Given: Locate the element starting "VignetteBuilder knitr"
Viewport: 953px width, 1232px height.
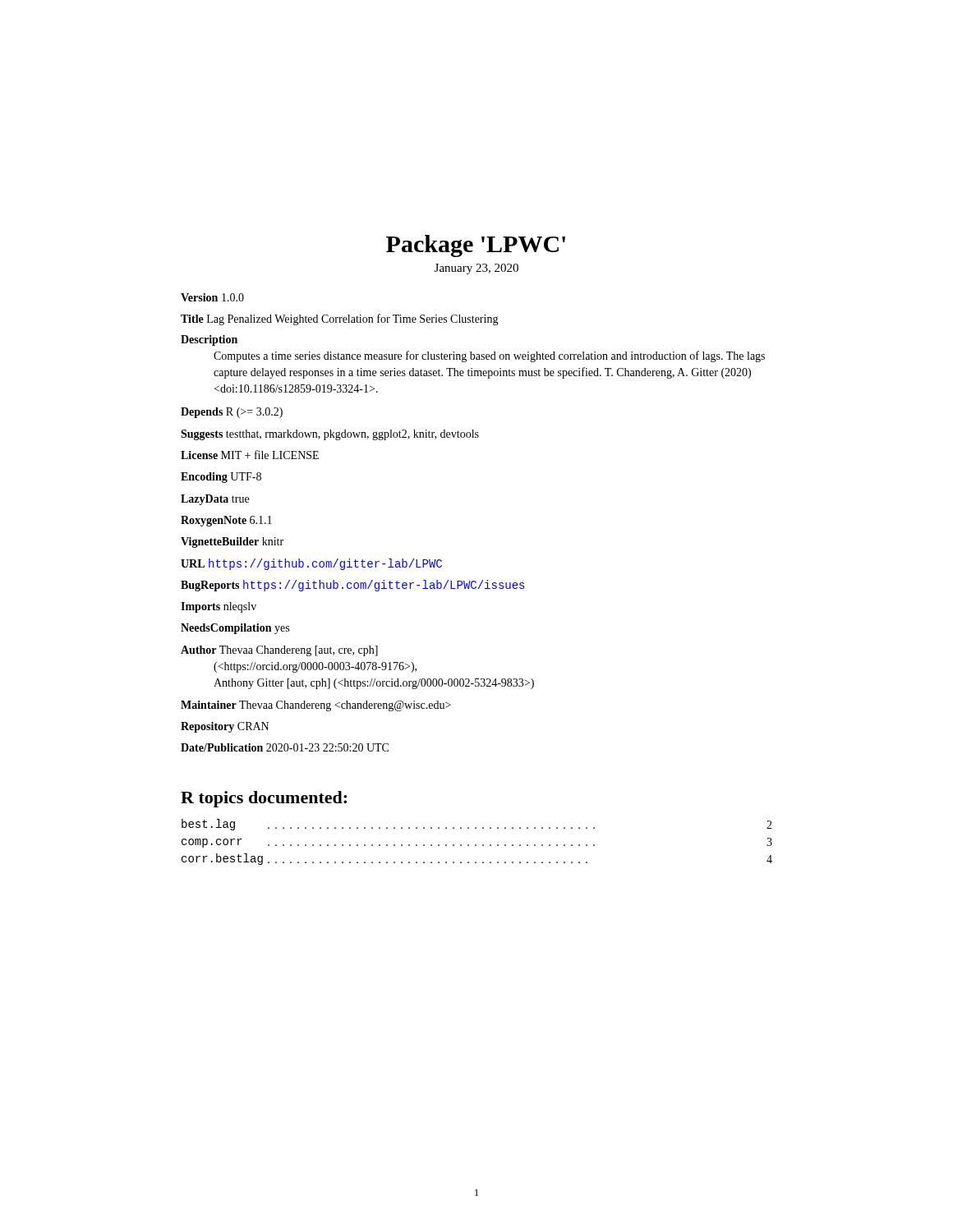Looking at the screenshot, I should pos(232,542).
